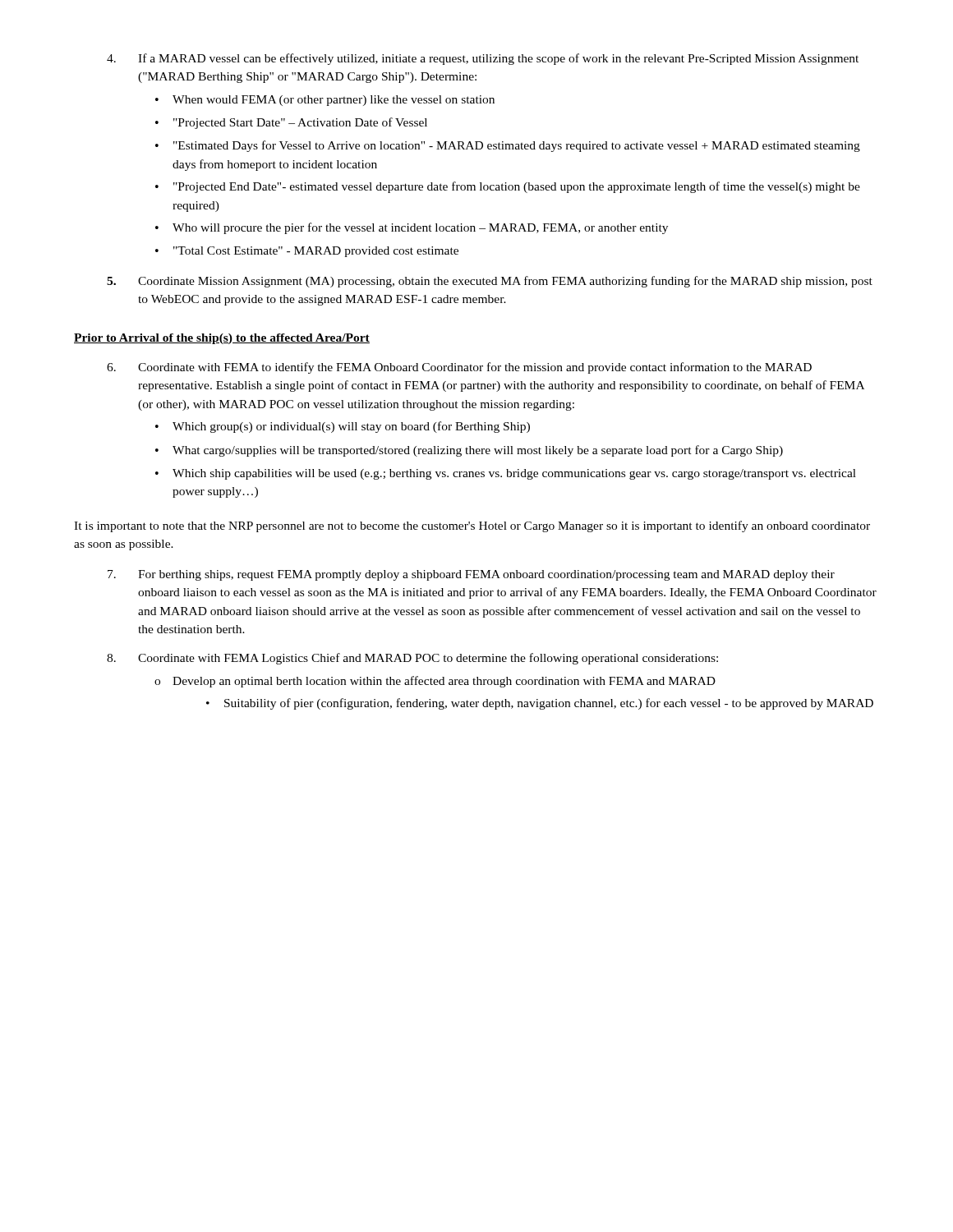This screenshot has height=1232, width=953.
Task: Click on the text block starting "8. Coordinate with FEMA"
Action: [x=493, y=685]
